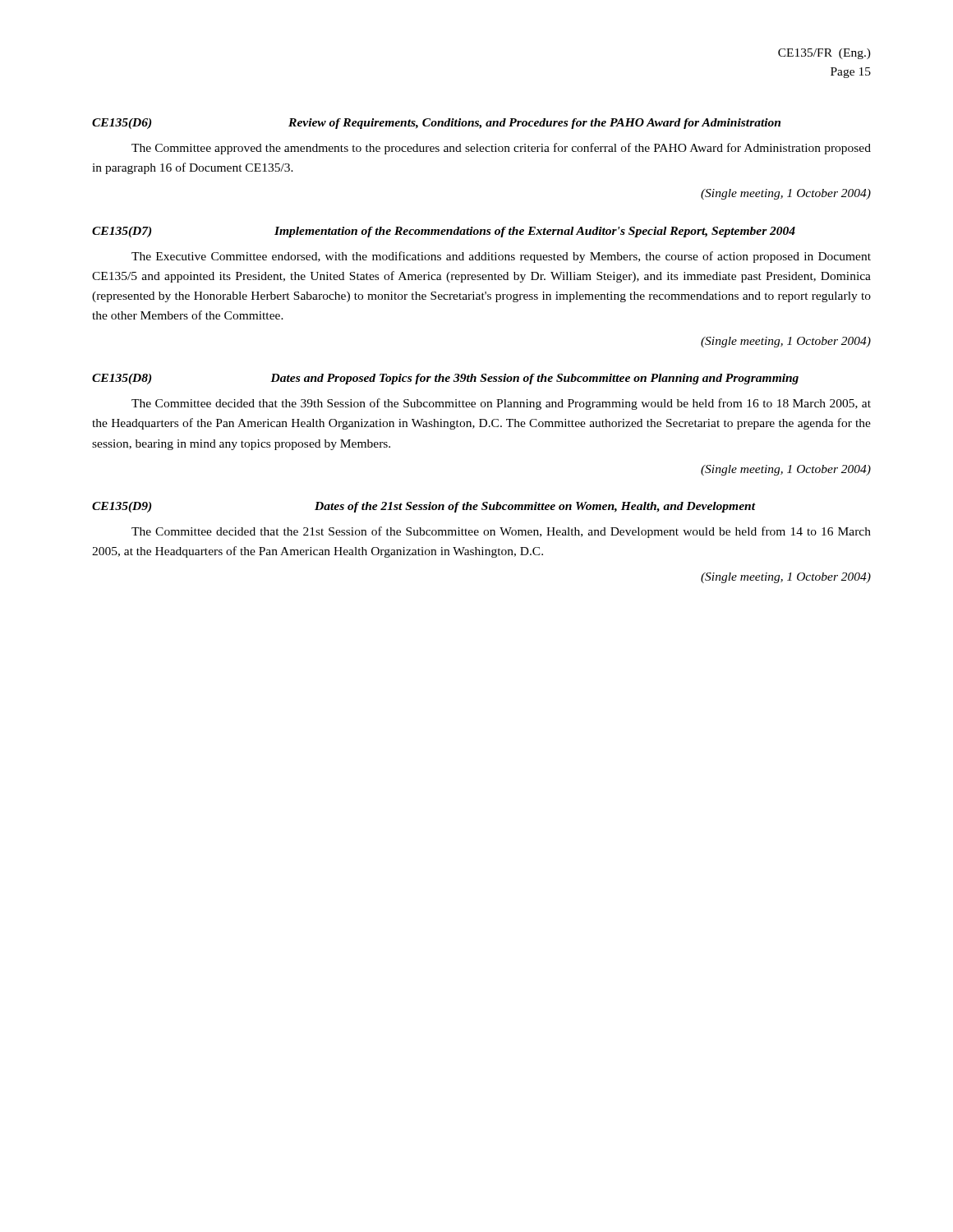
Task: Point to the section header beginning "CE135(D7) Implementation of the Recommendations of the External"
Action: pos(481,231)
